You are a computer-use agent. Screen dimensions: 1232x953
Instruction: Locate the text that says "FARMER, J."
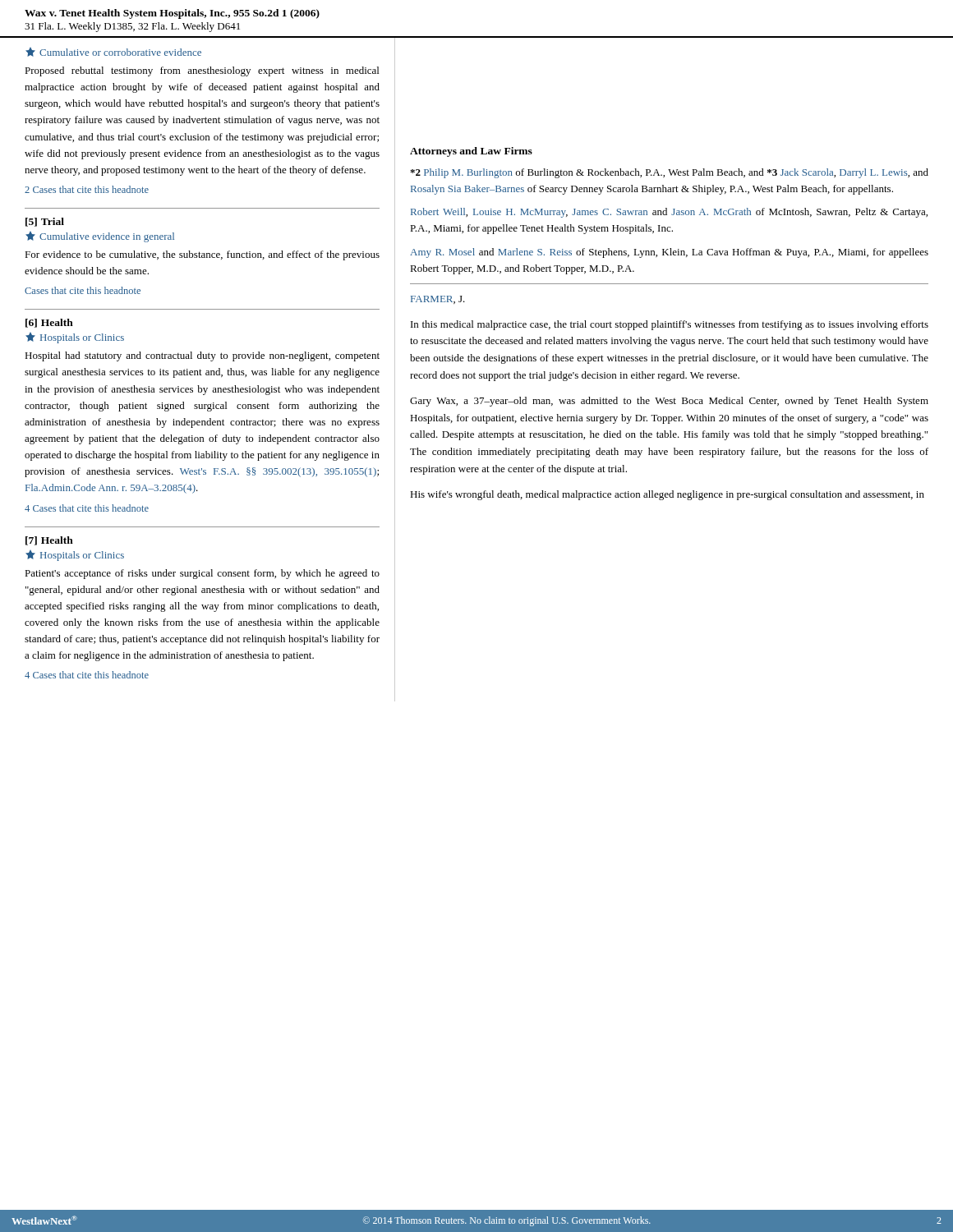tap(438, 298)
